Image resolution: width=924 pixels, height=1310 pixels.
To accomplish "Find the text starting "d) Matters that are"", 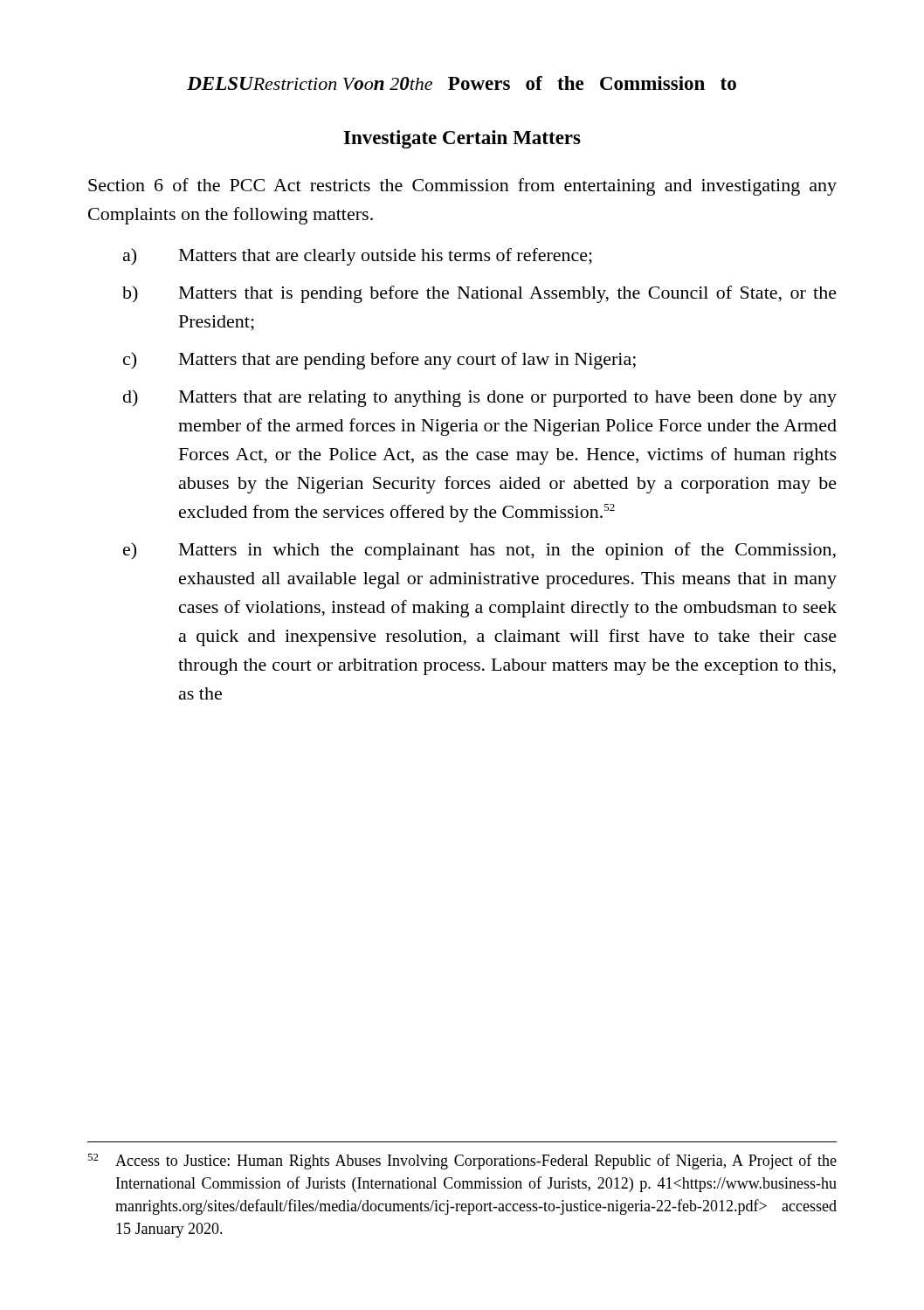I will point(462,454).
